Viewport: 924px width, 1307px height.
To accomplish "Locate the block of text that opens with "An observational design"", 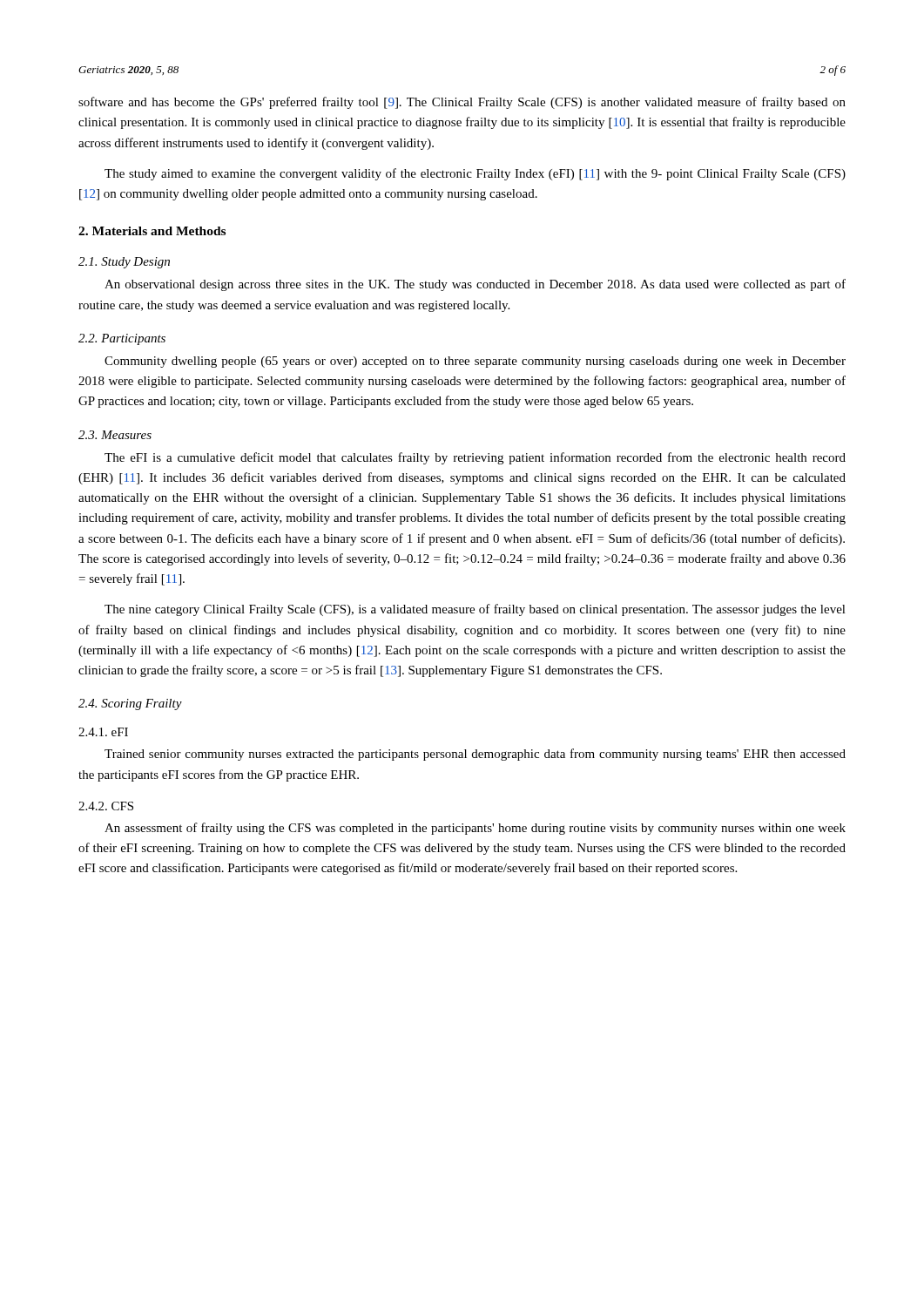I will coord(462,294).
